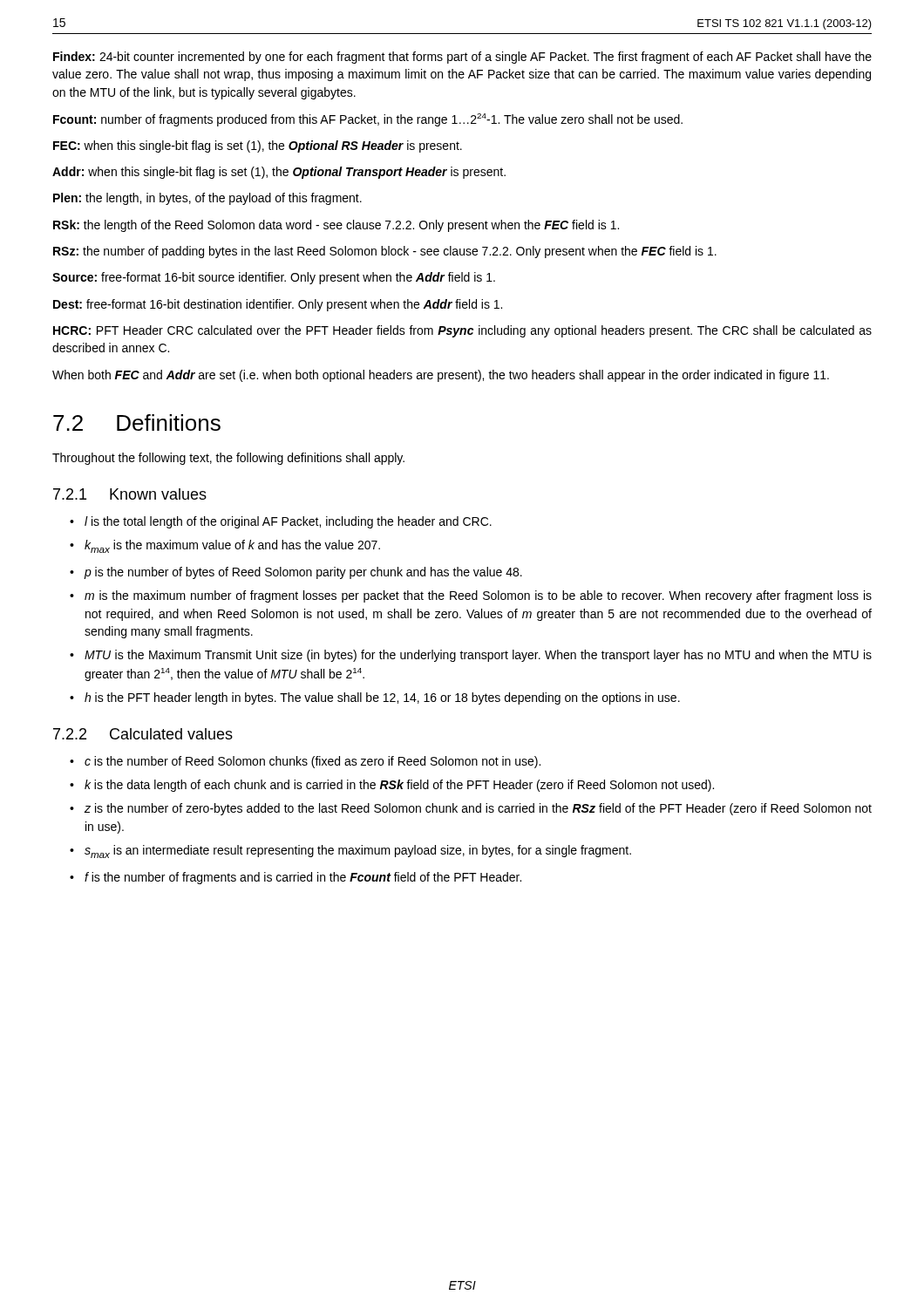Find the text starting "Addr: when this single-bit flag is set (1),"

279,172
